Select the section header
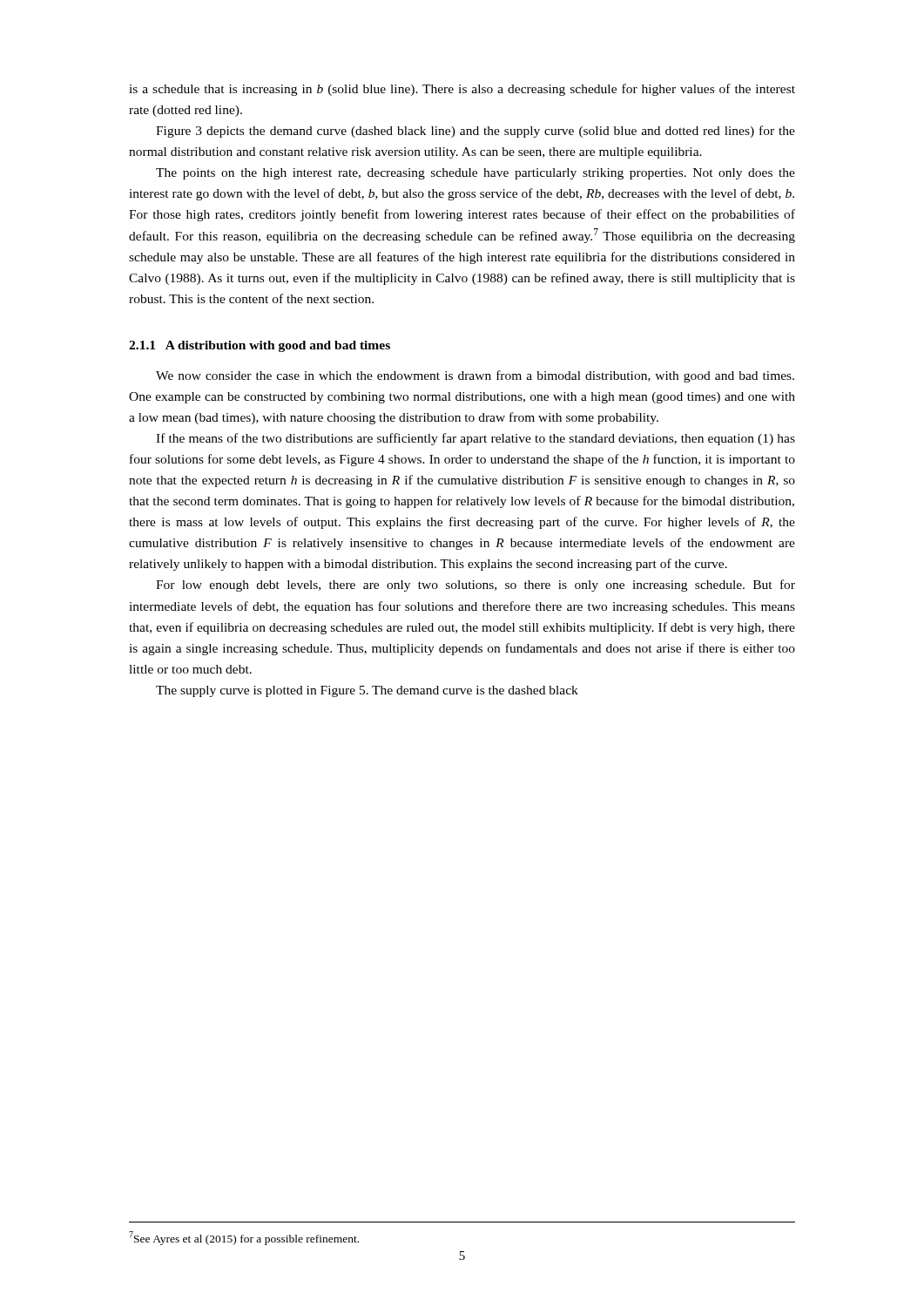 [x=260, y=345]
